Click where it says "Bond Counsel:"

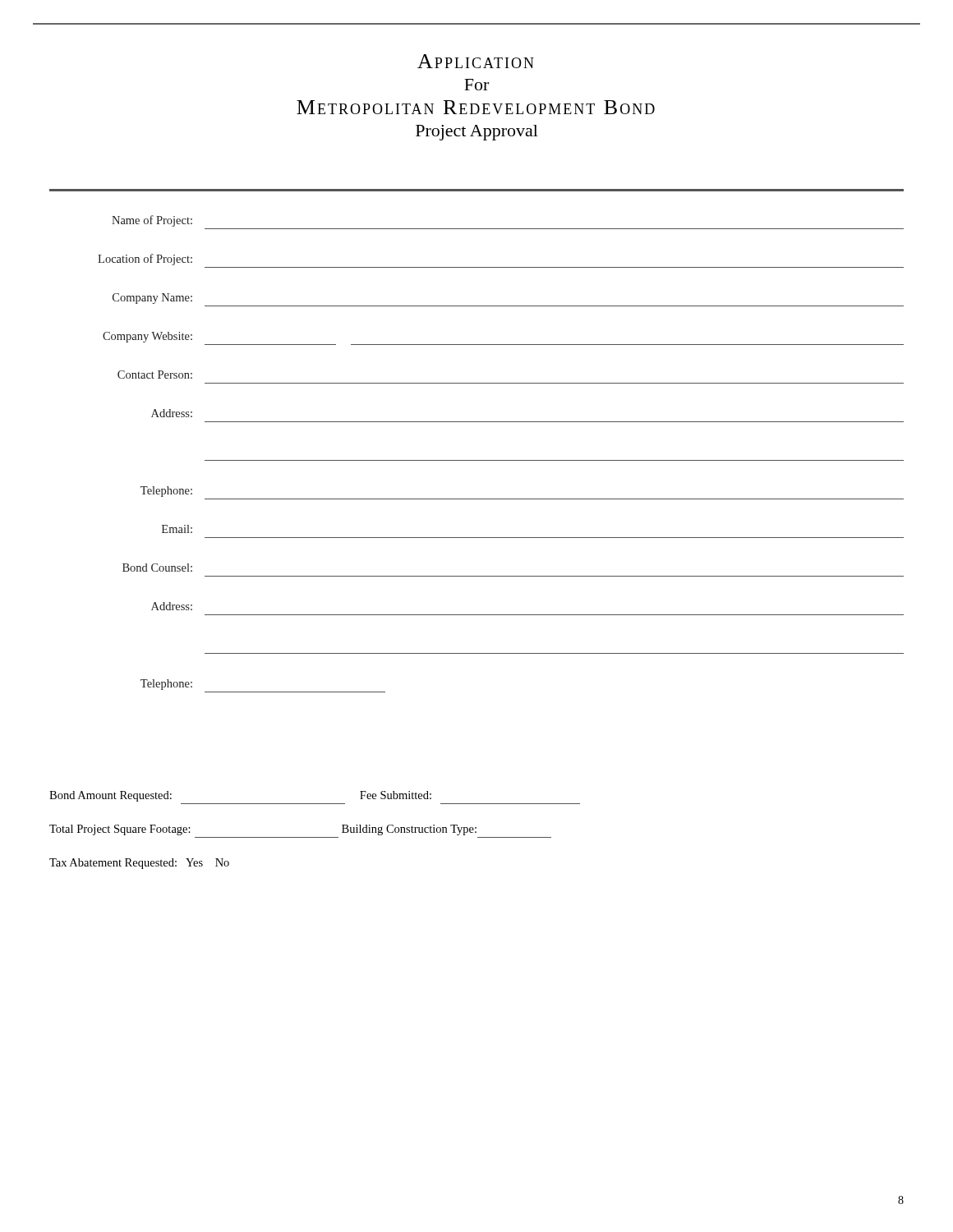[x=476, y=569]
